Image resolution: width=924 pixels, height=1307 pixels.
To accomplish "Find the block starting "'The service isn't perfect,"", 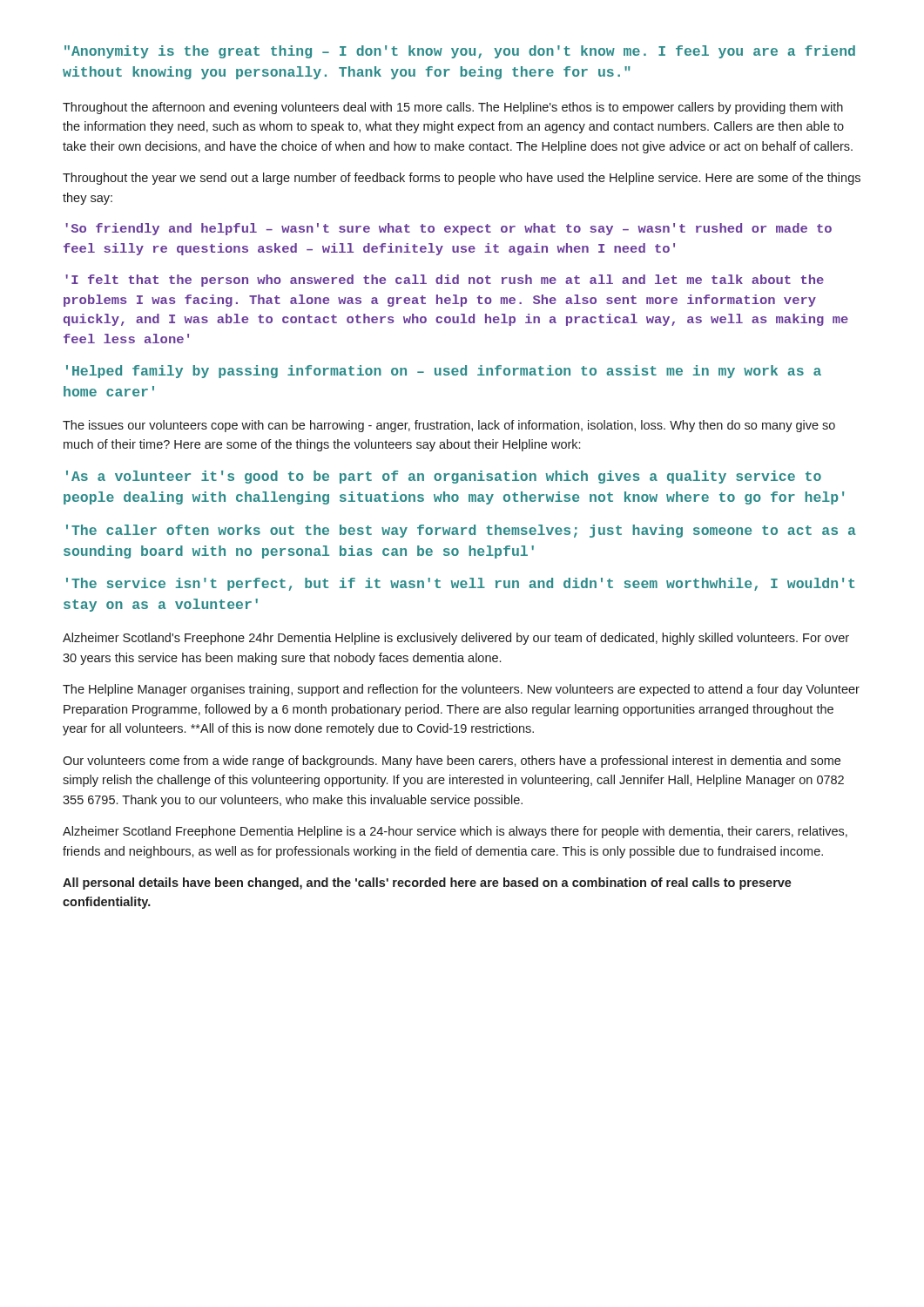I will [459, 595].
